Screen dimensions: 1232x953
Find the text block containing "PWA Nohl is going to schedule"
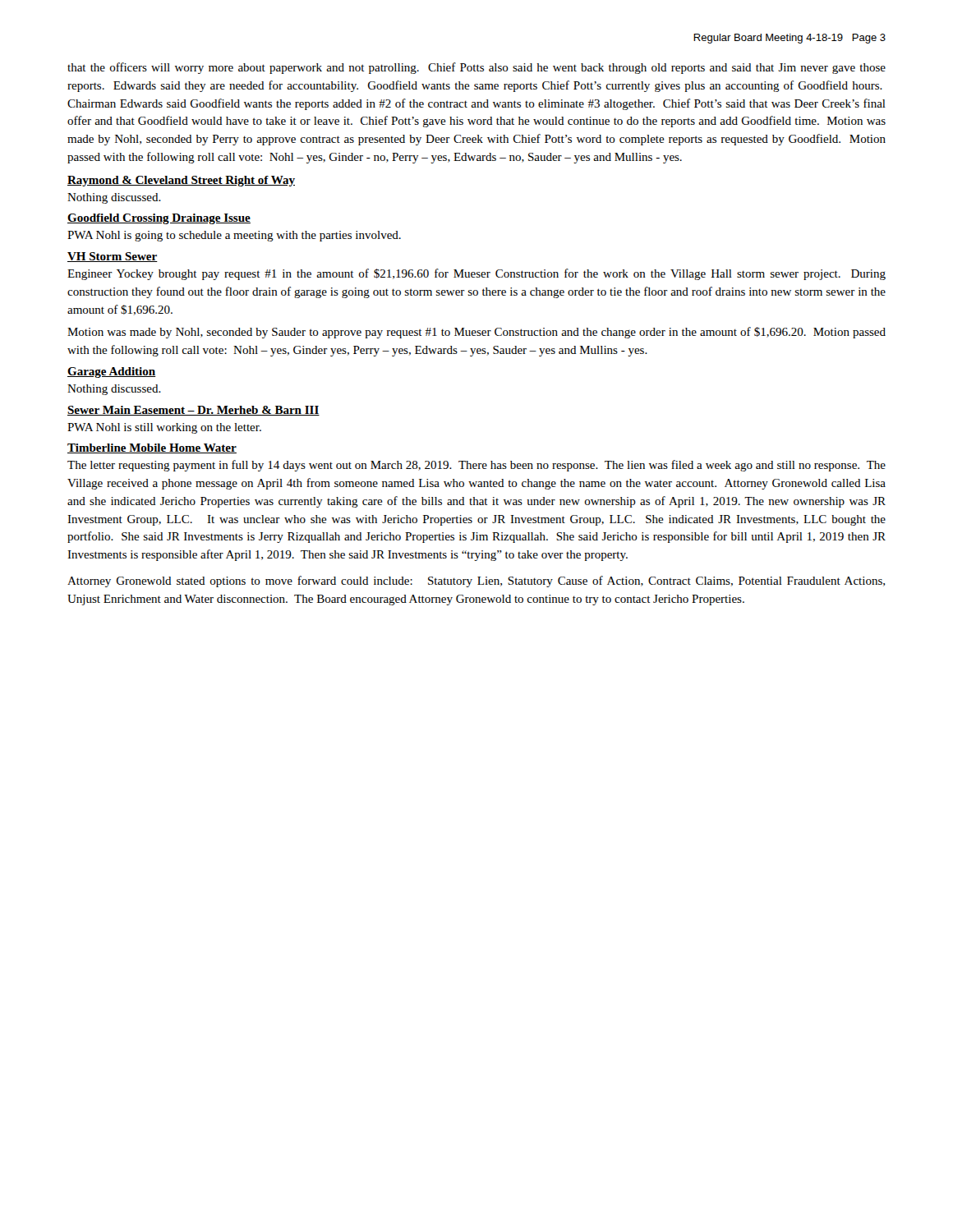234,236
